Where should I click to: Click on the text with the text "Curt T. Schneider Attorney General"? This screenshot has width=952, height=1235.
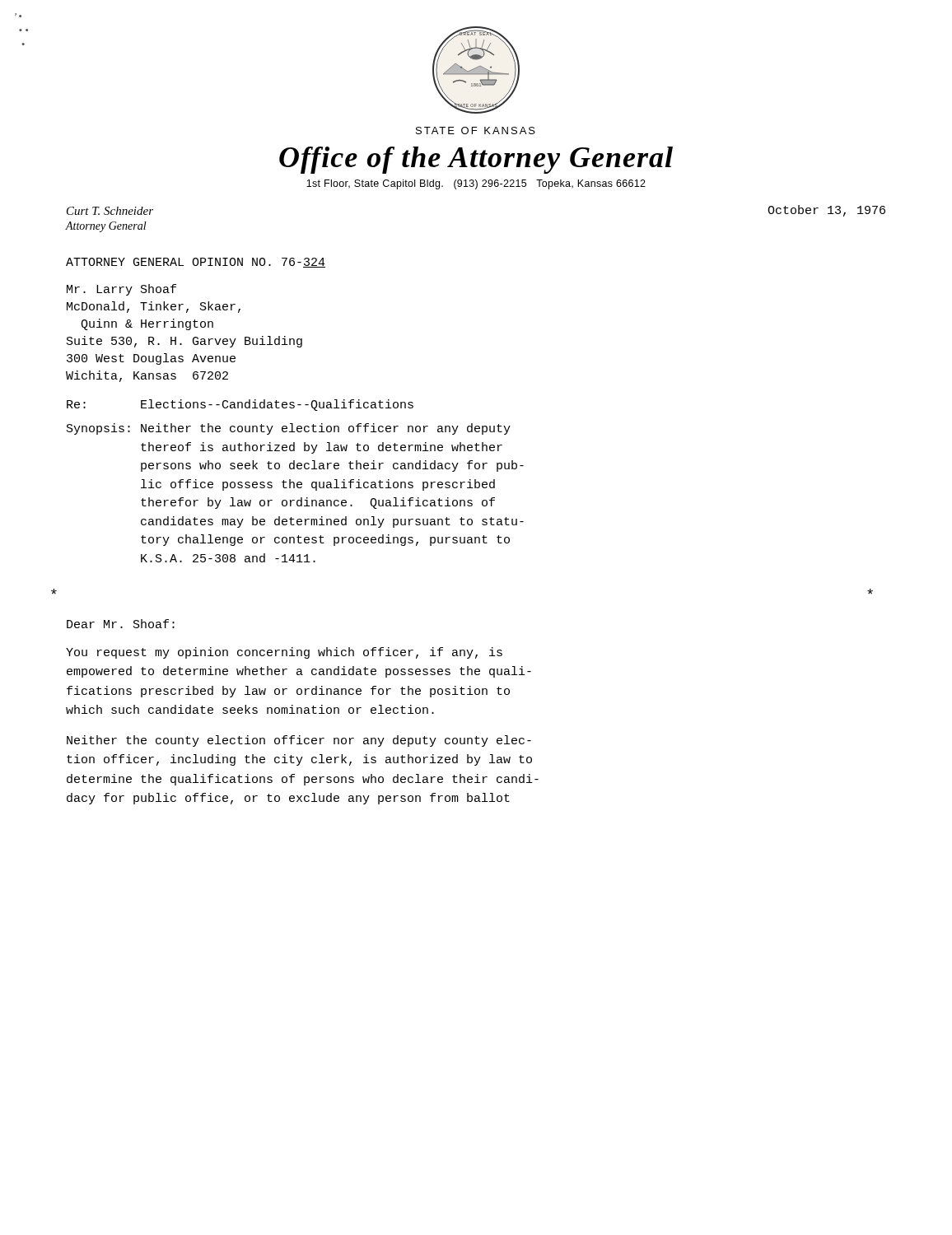click(x=110, y=219)
